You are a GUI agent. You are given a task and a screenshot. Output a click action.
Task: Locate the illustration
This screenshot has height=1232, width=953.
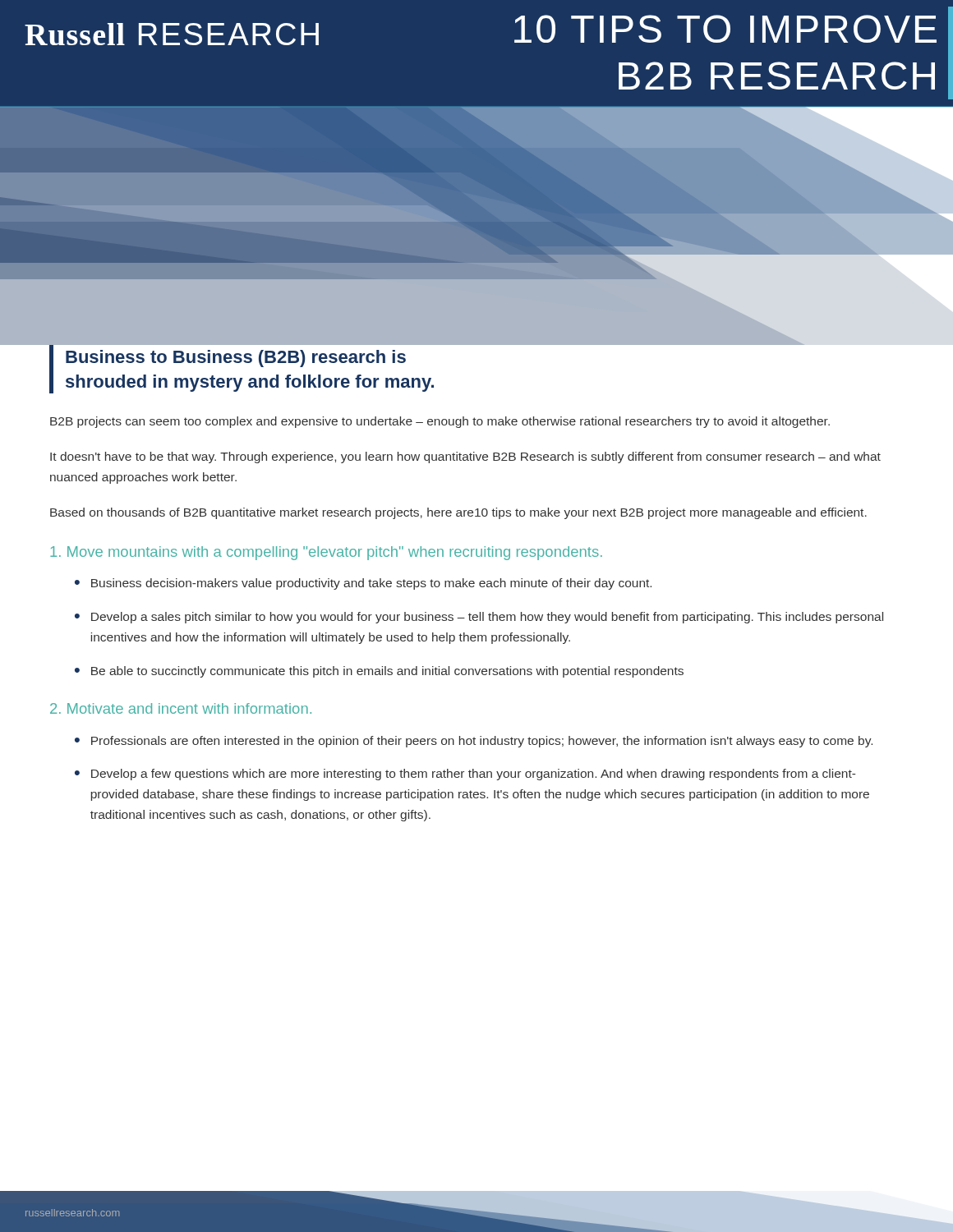coord(476,172)
